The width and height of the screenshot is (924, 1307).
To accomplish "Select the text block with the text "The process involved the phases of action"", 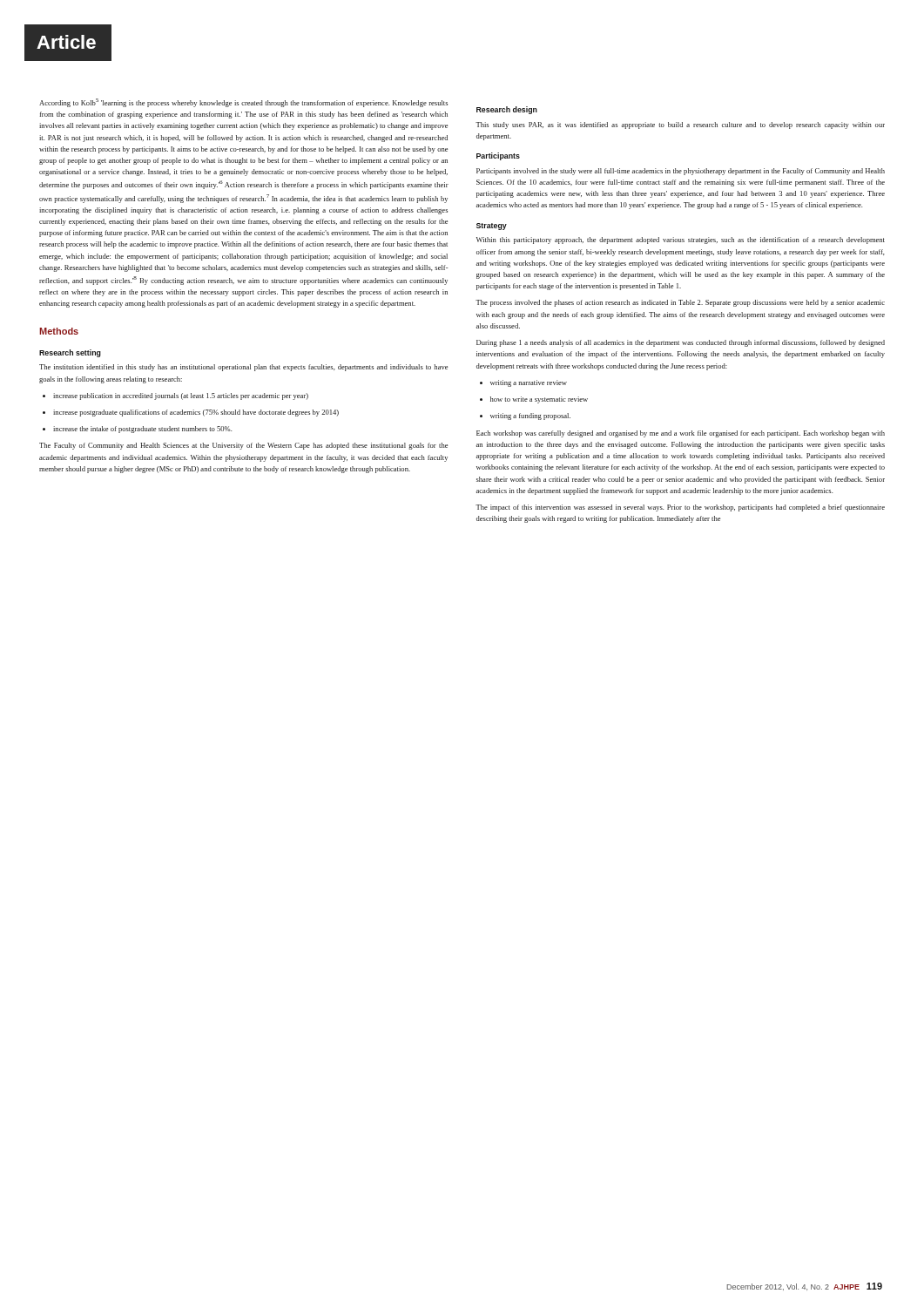I will pos(680,315).
